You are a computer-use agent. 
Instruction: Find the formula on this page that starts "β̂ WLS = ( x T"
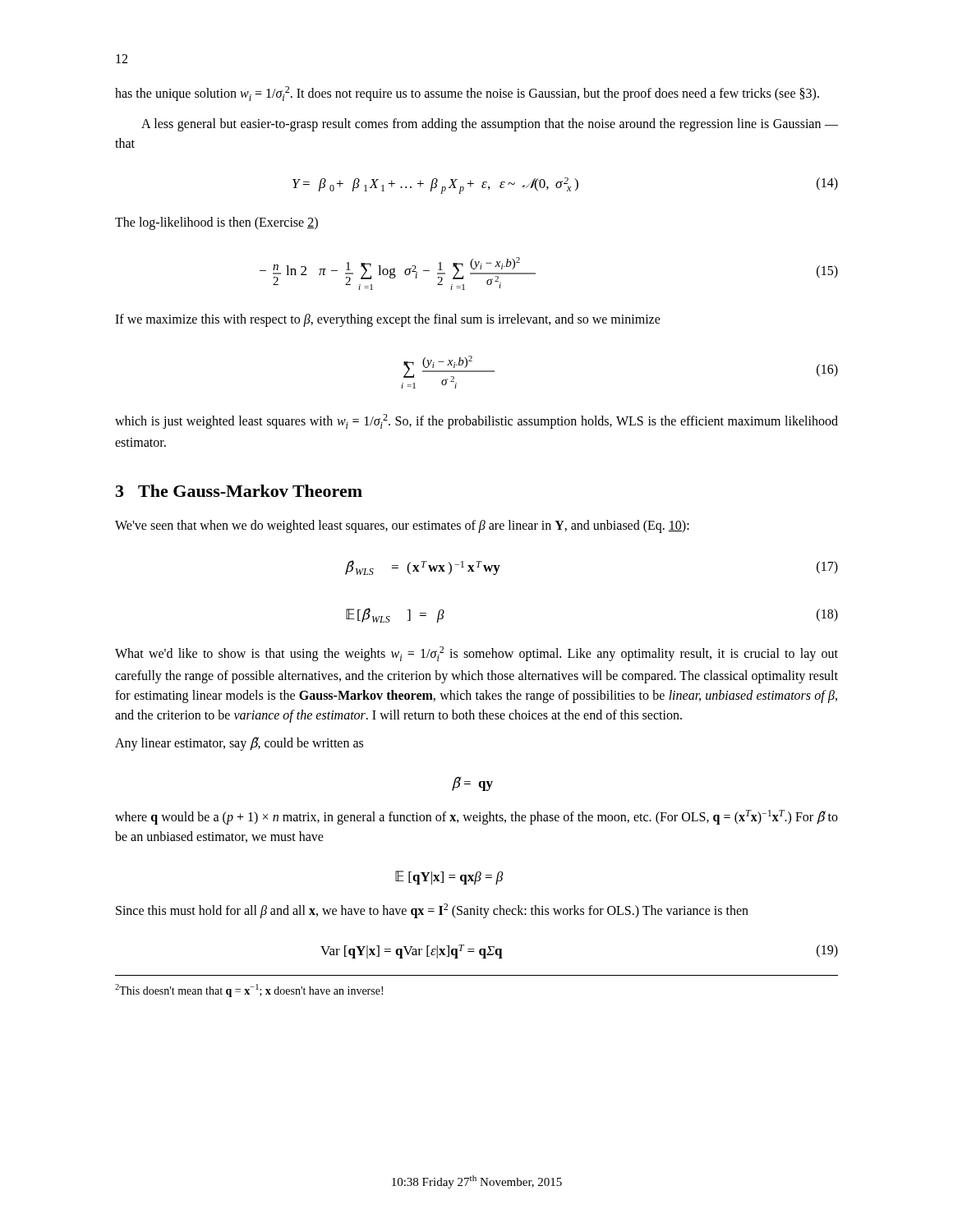pos(451,567)
